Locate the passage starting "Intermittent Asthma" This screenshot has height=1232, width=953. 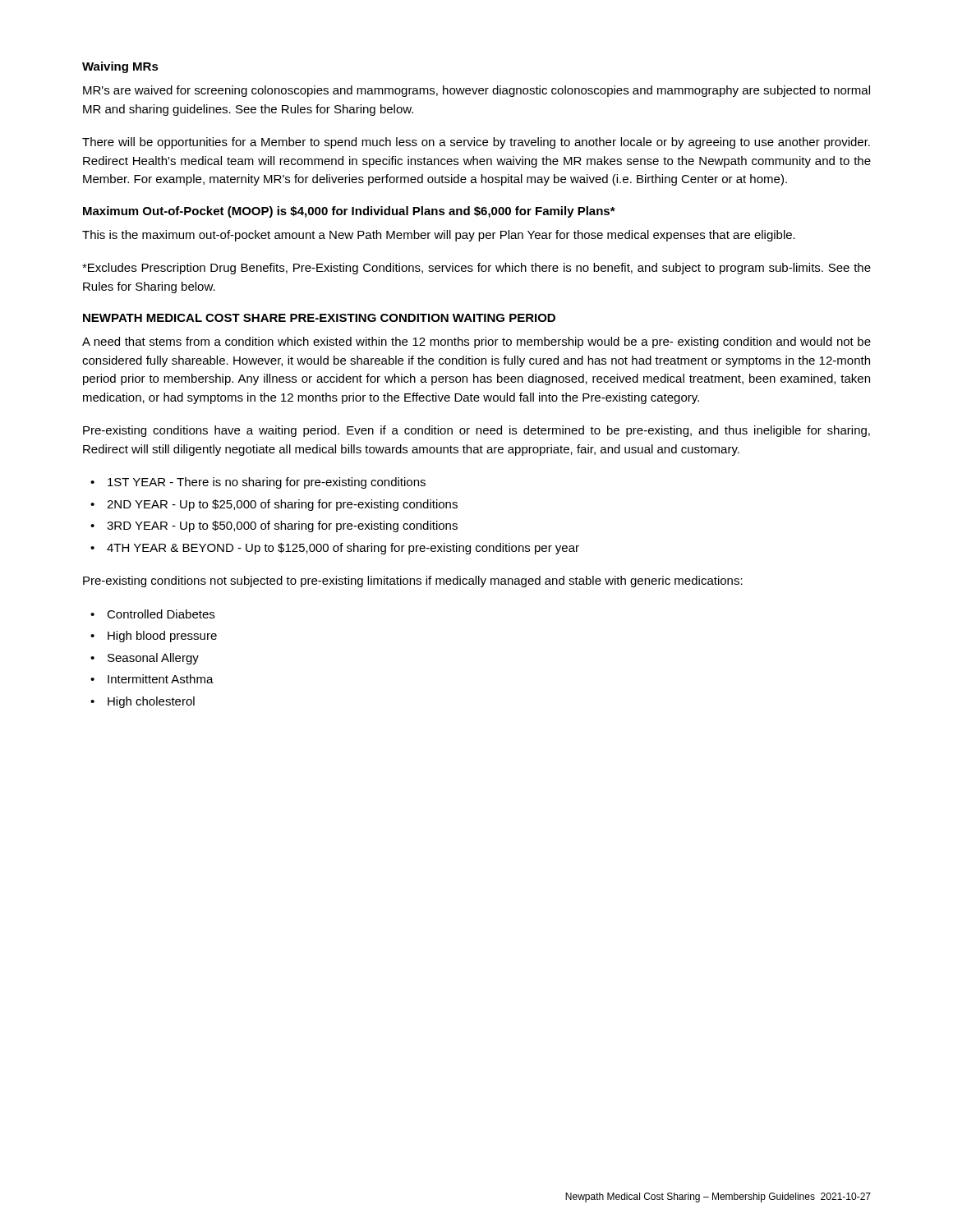coord(152,679)
